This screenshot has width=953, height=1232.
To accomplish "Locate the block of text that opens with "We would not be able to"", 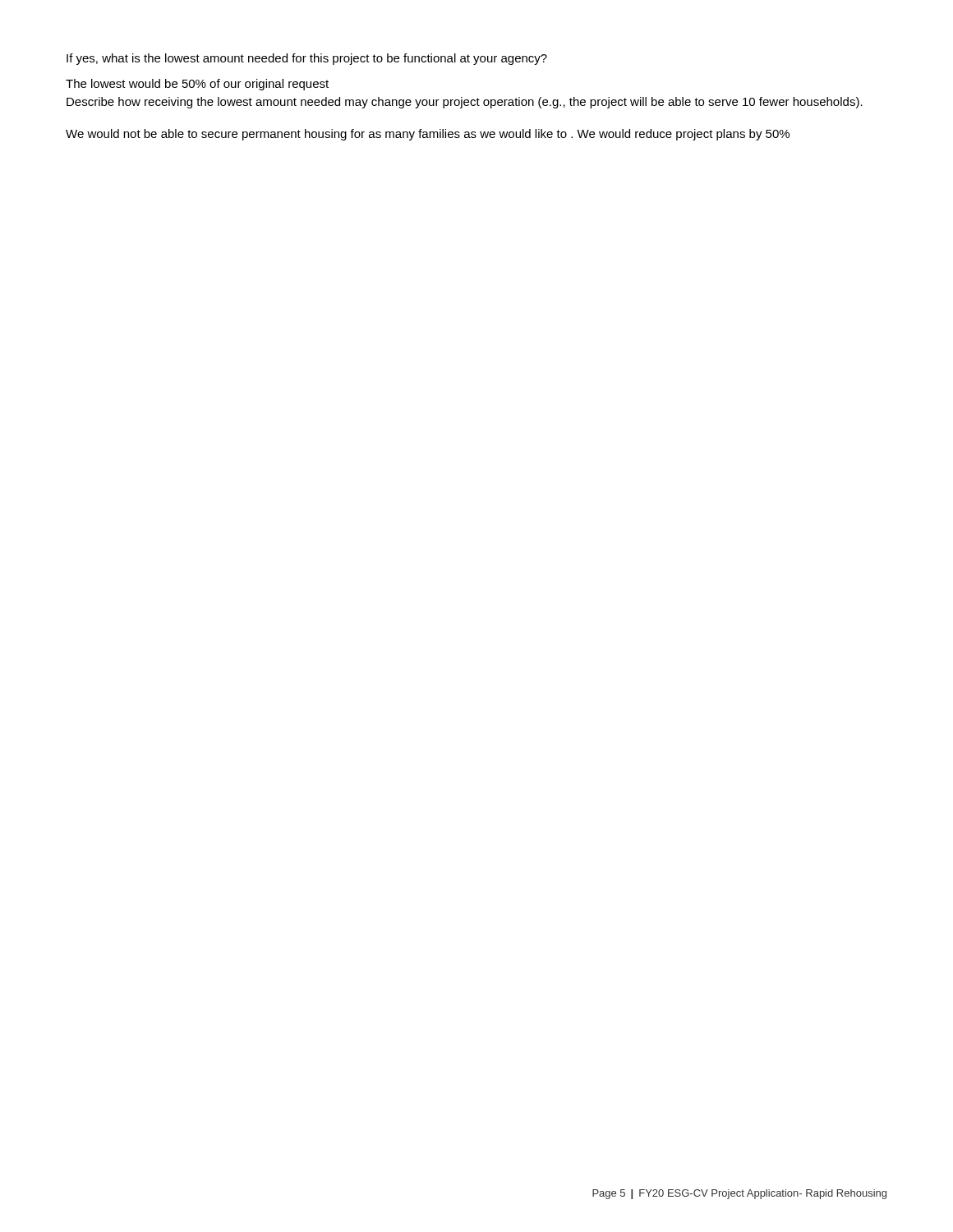I will pyautogui.click(x=428, y=133).
